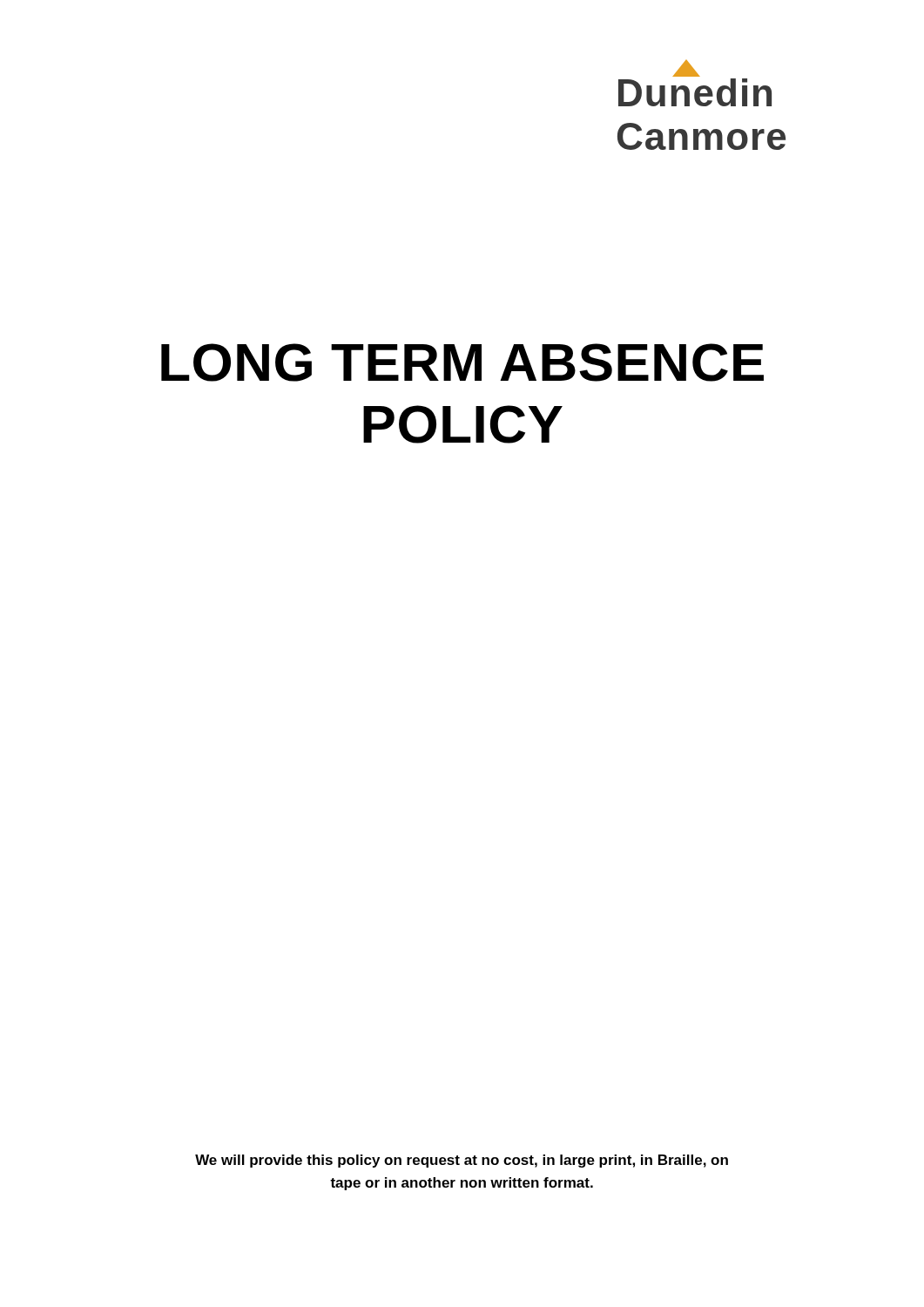Select a logo

click(x=724, y=111)
